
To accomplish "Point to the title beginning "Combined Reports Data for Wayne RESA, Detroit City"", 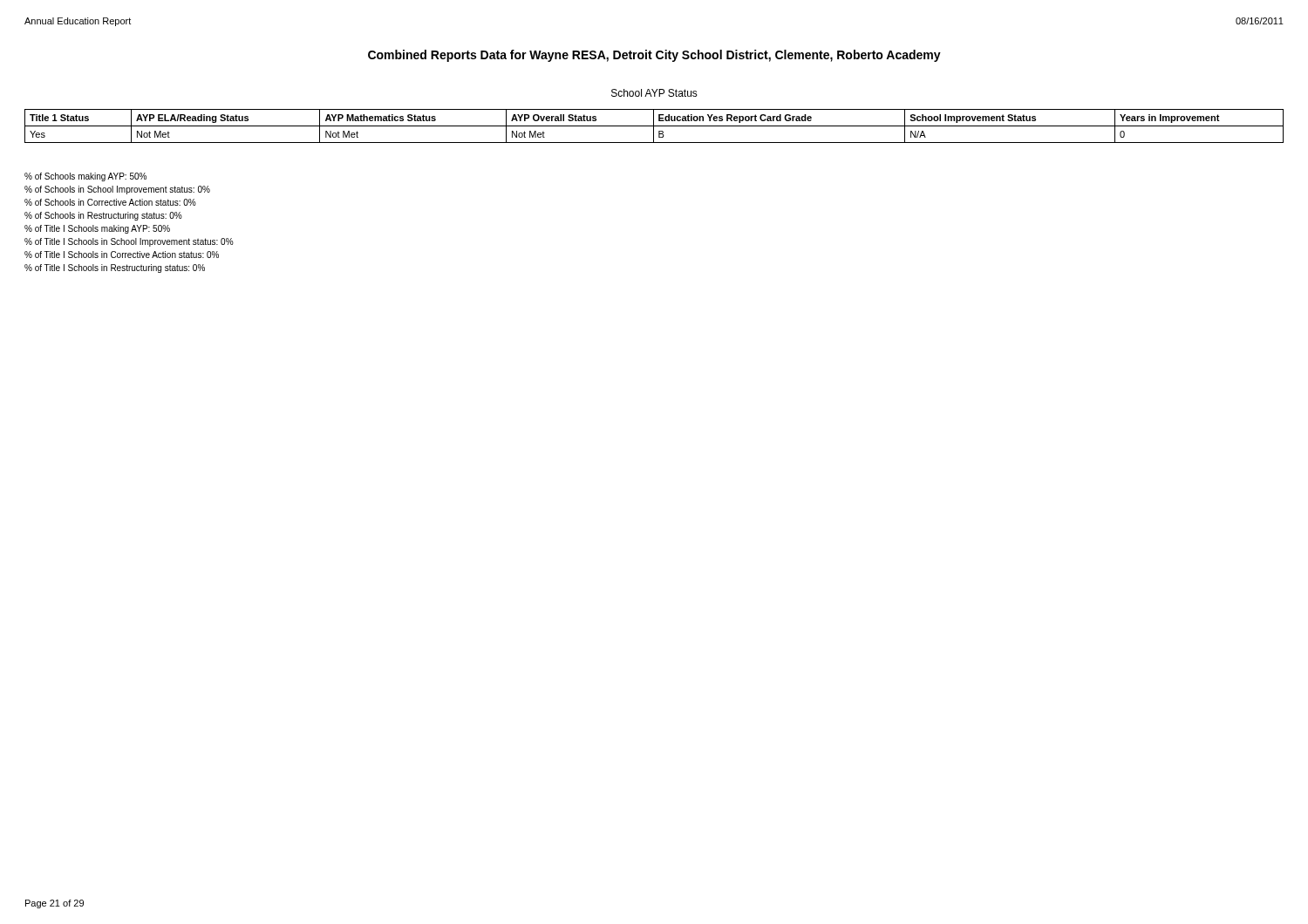I will [x=654, y=55].
